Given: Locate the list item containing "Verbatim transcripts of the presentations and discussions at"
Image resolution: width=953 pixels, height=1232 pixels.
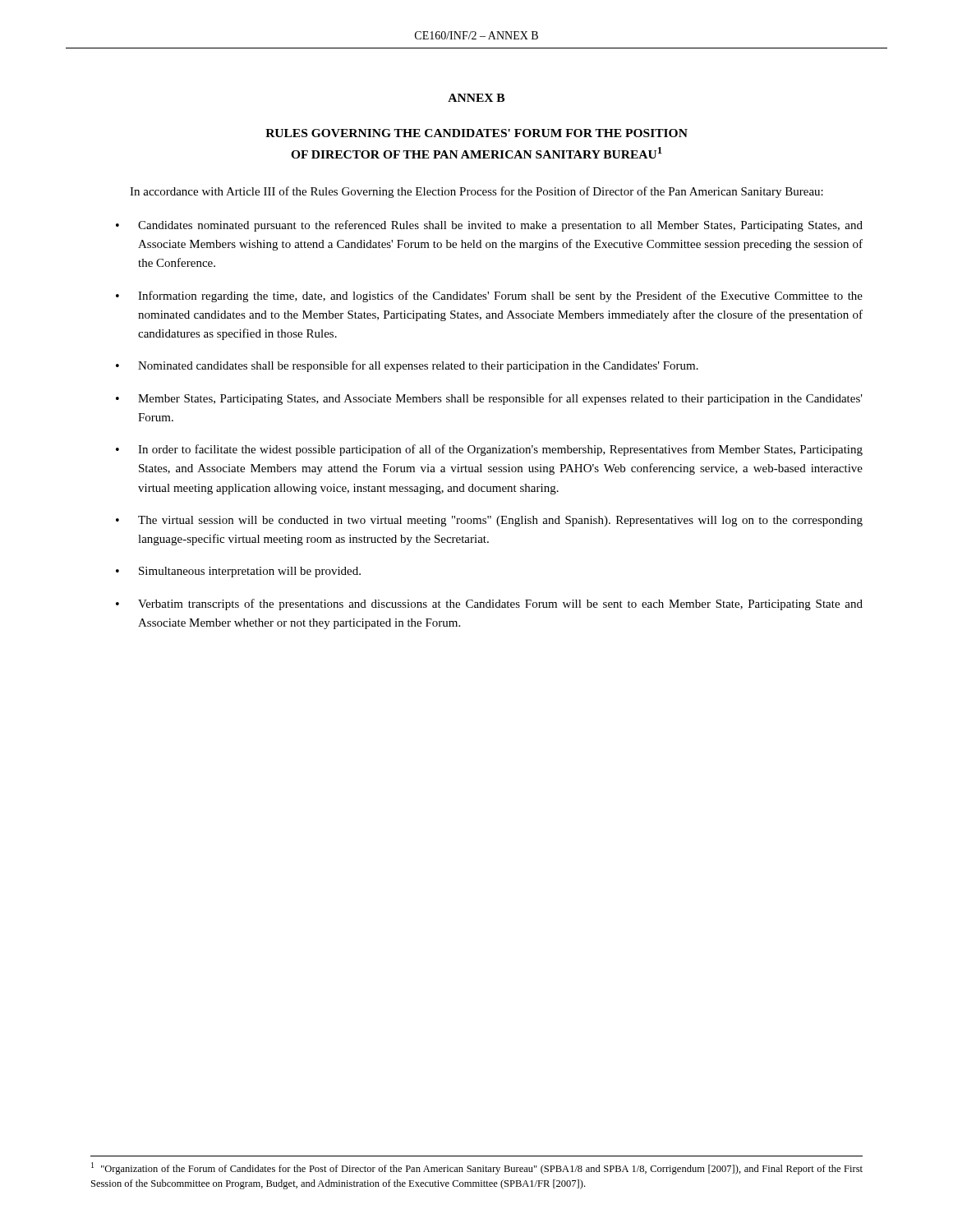Looking at the screenshot, I should (x=500, y=613).
